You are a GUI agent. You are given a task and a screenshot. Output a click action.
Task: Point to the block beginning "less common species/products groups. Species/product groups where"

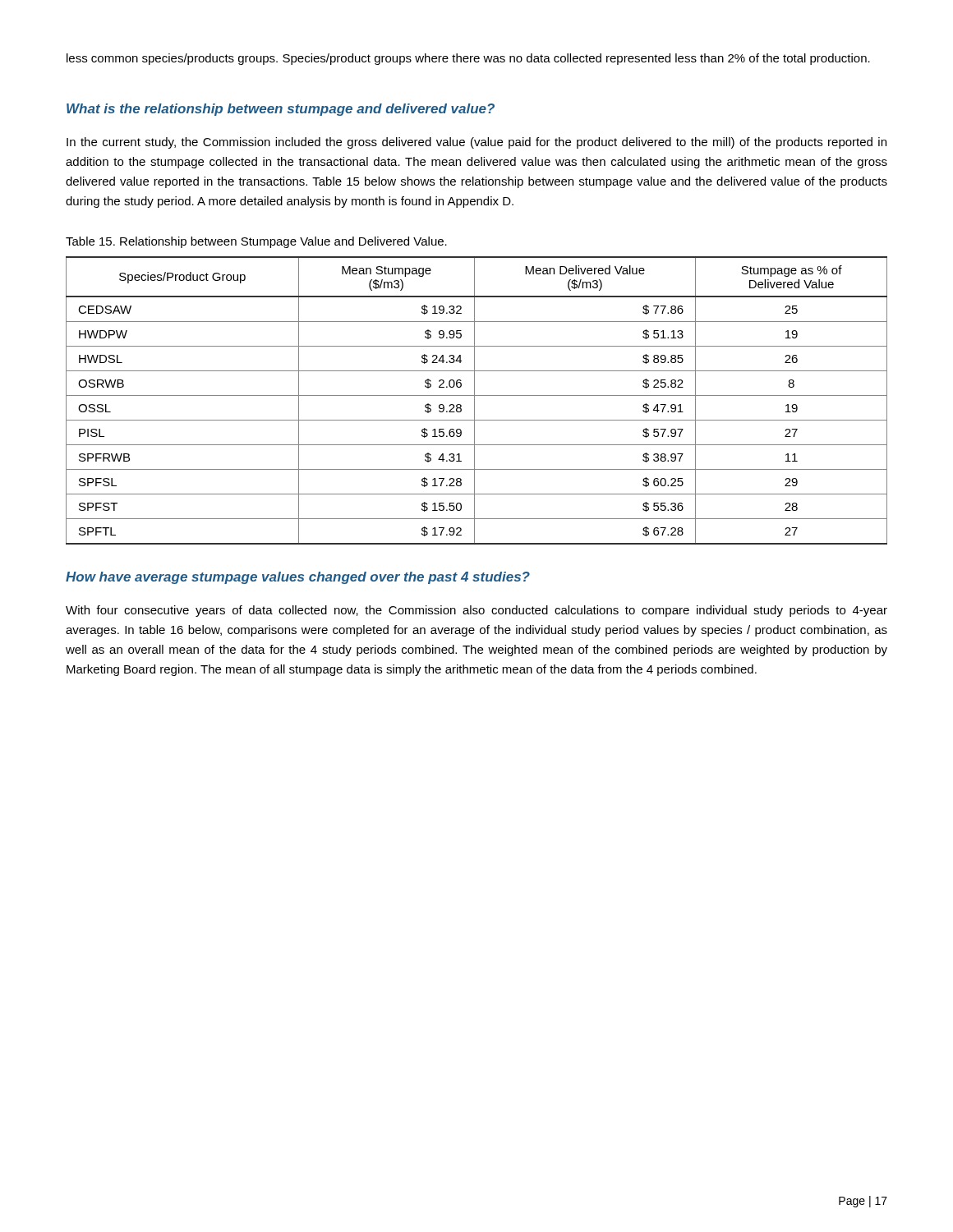click(x=468, y=58)
